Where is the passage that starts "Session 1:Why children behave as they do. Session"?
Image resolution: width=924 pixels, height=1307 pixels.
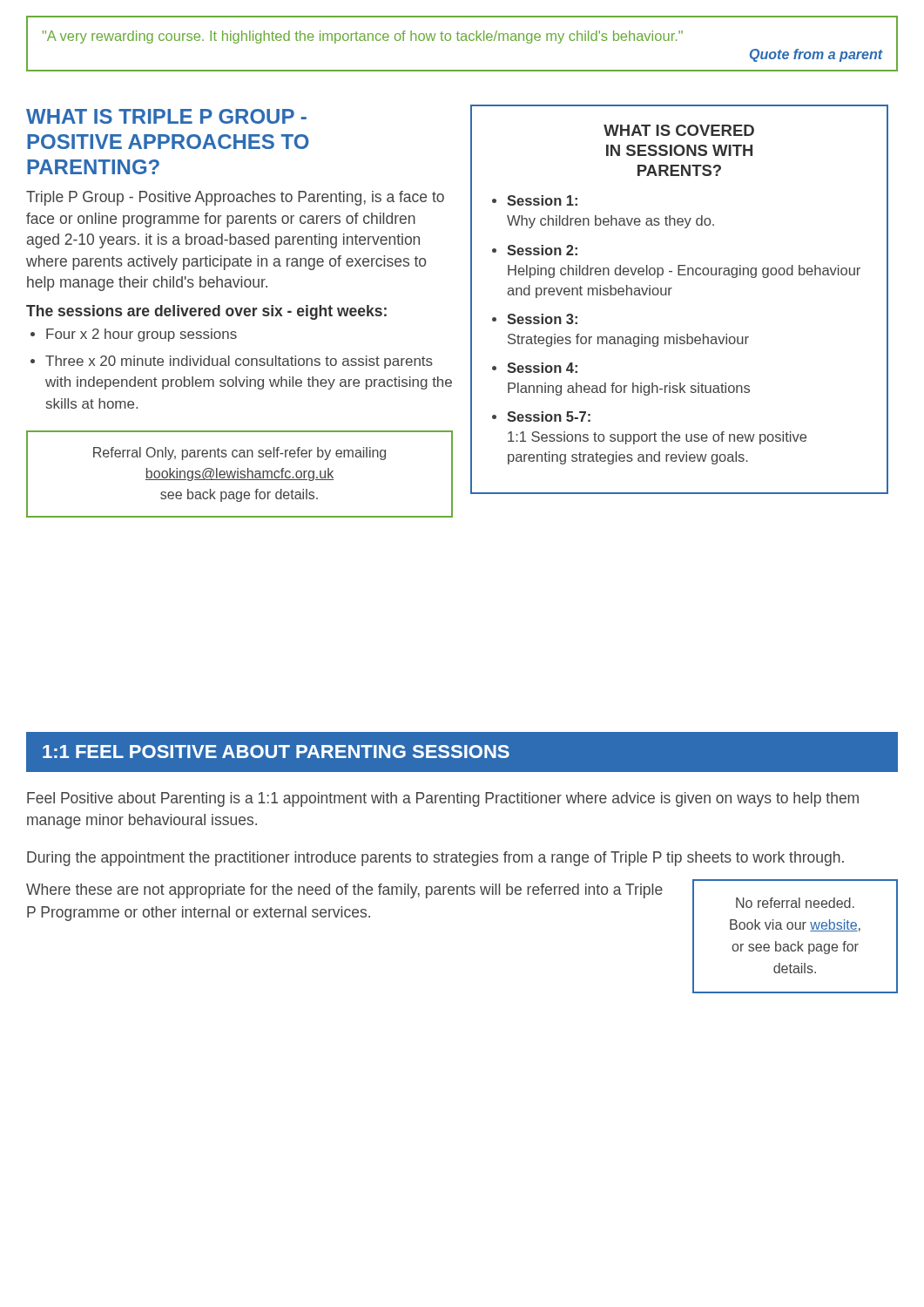point(679,329)
